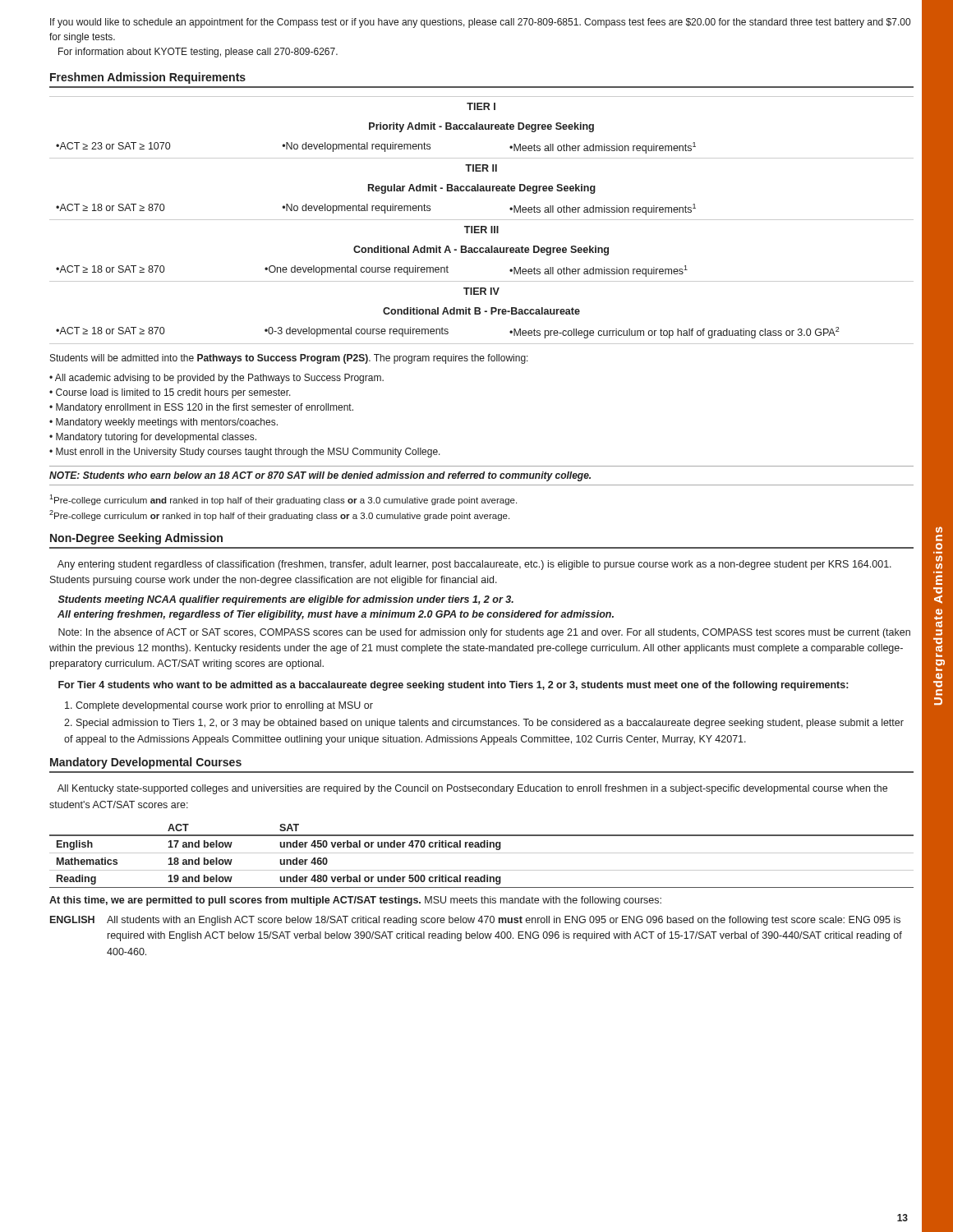The width and height of the screenshot is (953, 1232).
Task: Find the block on this page that starts "All Kentucky state-supported"
Action: click(469, 797)
